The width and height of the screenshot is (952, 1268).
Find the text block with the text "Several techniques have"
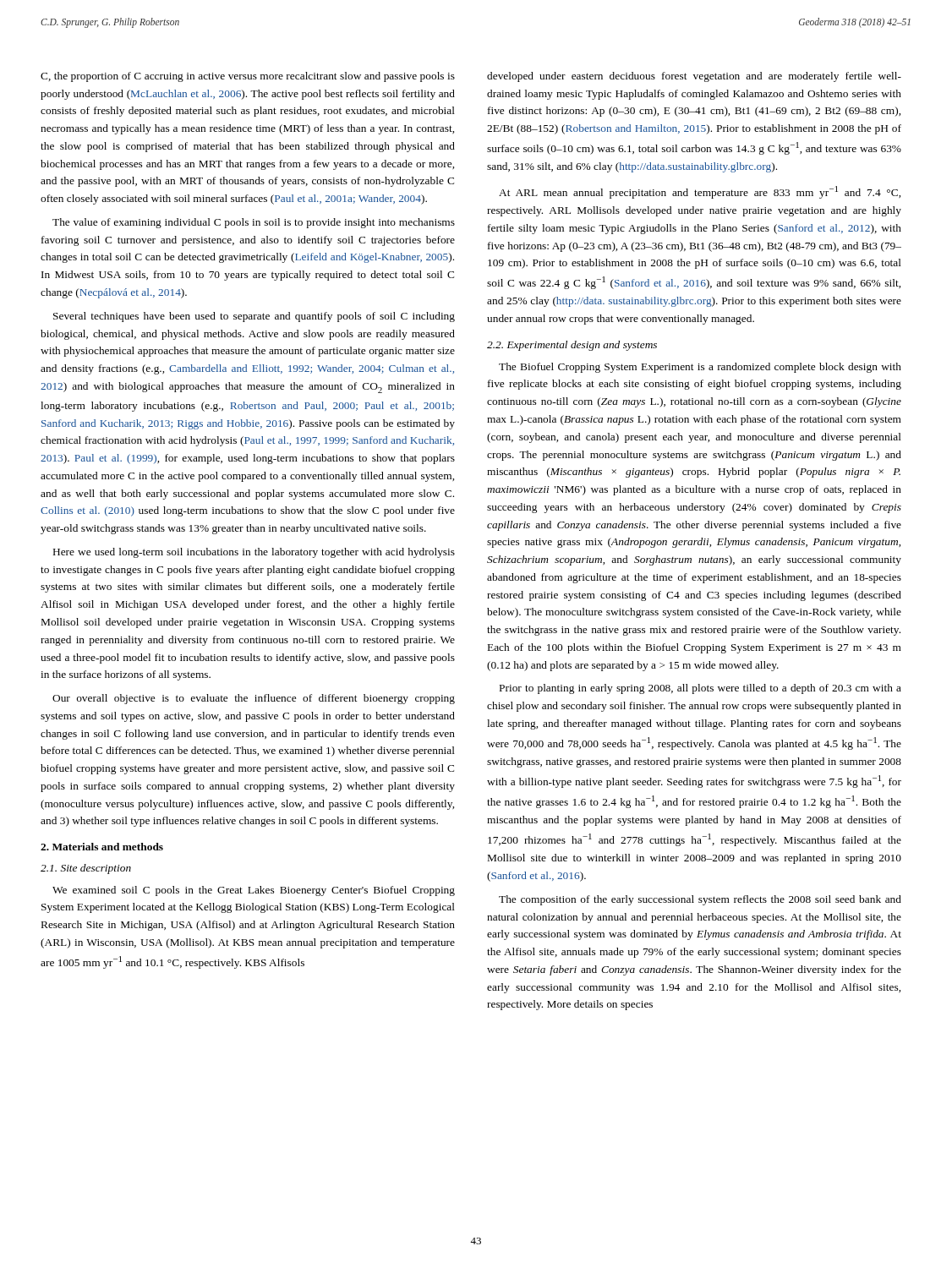click(248, 423)
